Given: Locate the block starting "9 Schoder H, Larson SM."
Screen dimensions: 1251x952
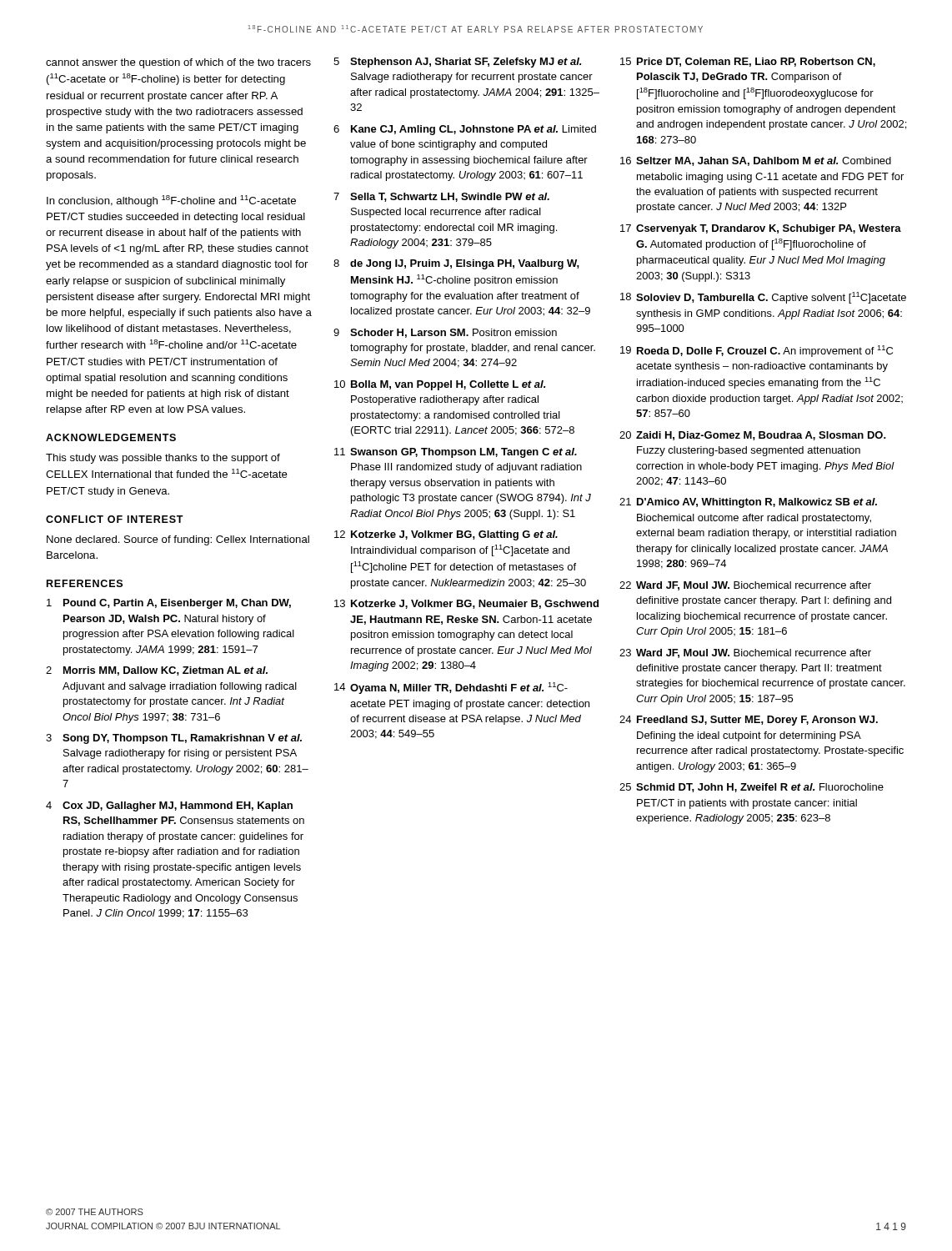Looking at the screenshot, I should [467, 348].
